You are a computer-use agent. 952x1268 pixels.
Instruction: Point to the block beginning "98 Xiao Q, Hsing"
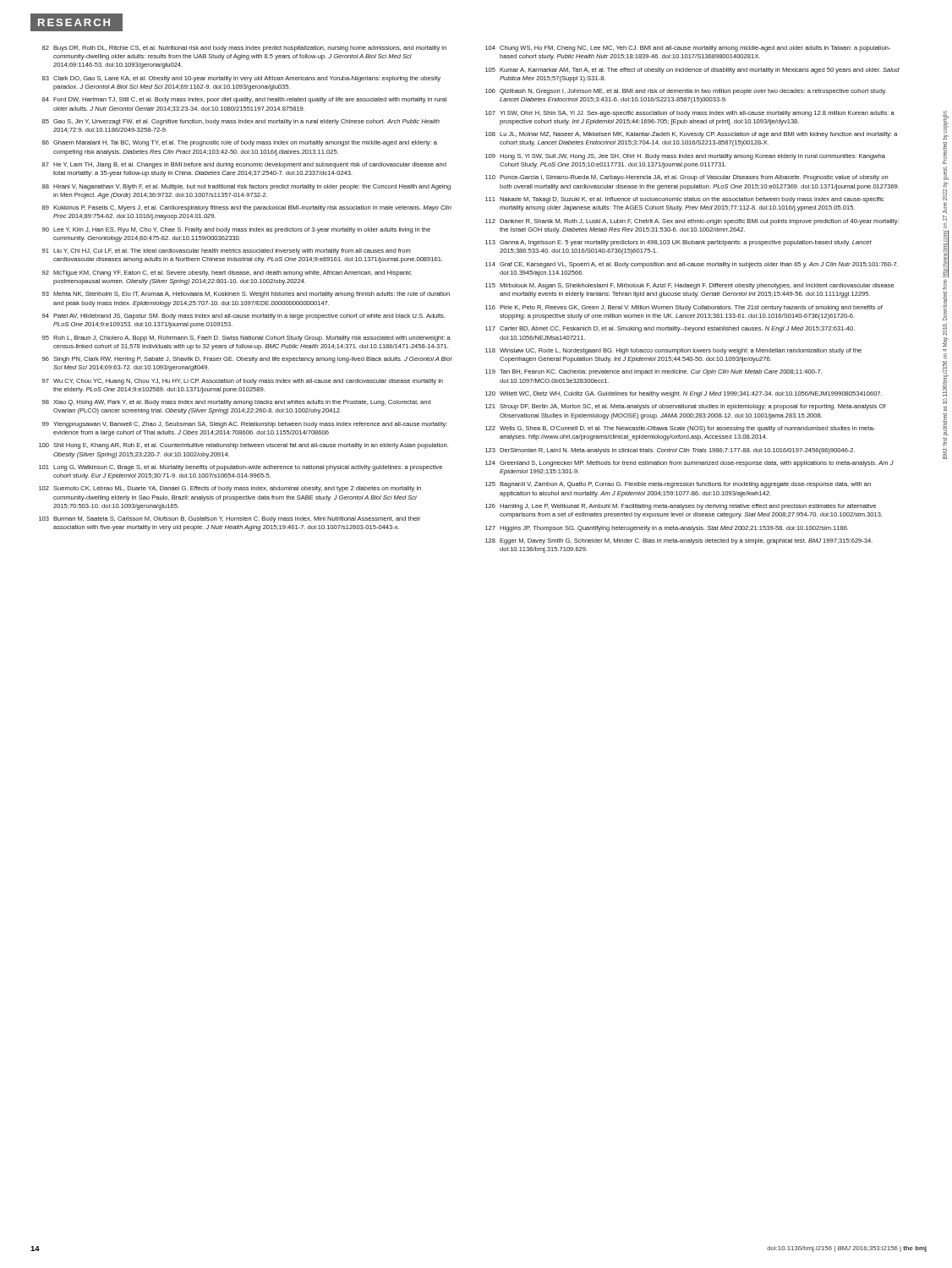pos(242,407)
